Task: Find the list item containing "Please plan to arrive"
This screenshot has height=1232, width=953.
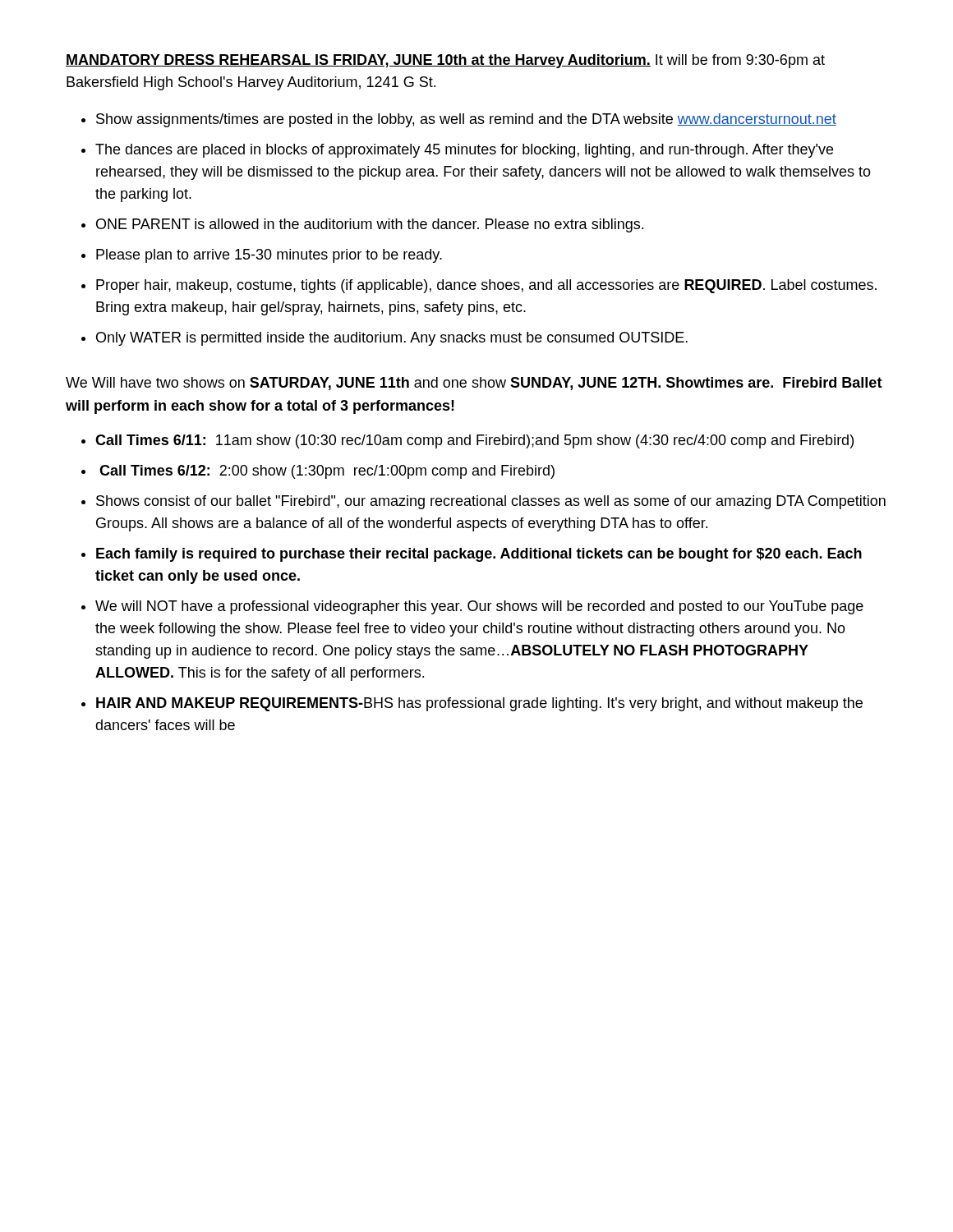Action: (269, 255)
